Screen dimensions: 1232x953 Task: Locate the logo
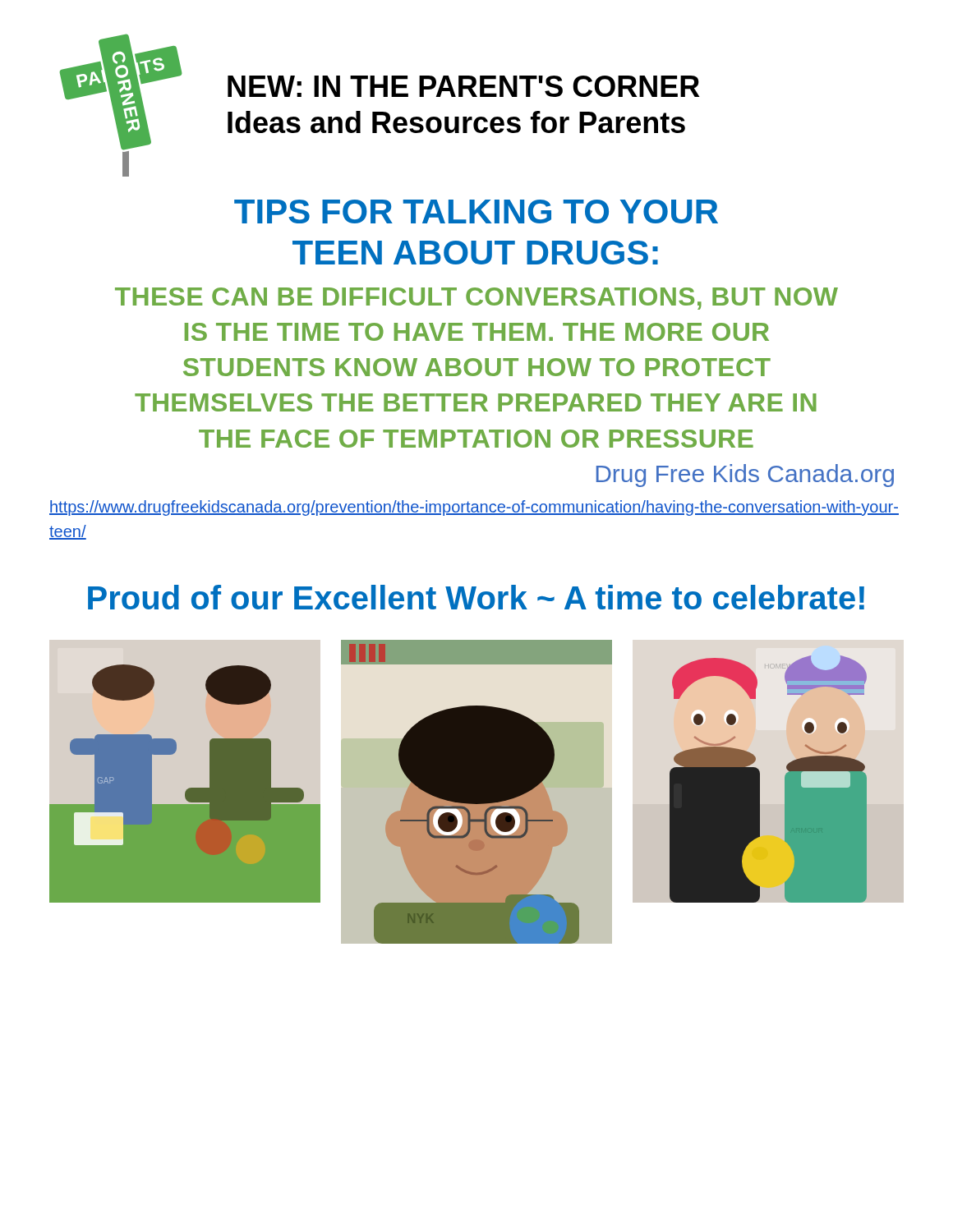pos(125,105)
